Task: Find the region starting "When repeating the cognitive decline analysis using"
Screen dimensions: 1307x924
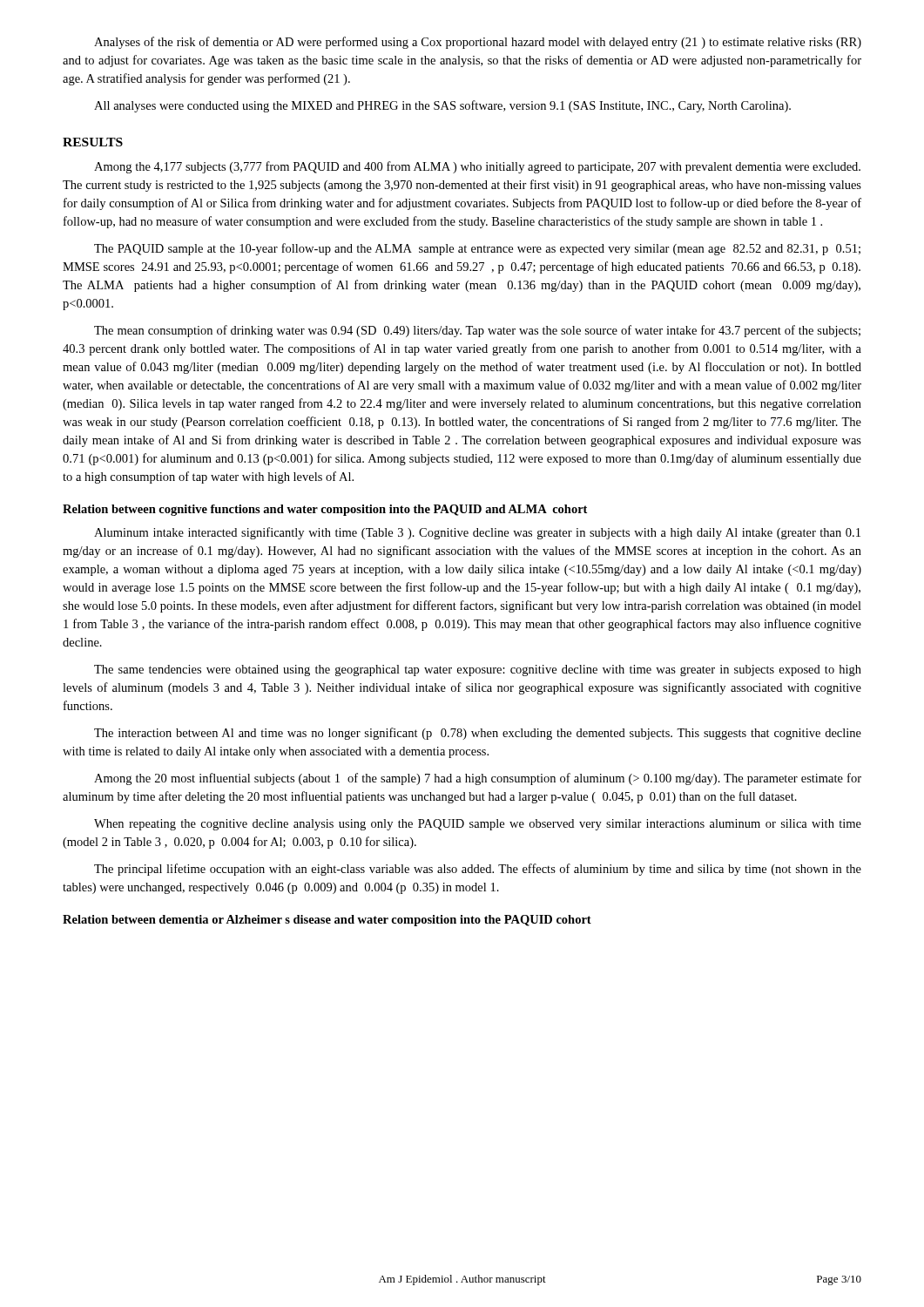Action: 462,833
